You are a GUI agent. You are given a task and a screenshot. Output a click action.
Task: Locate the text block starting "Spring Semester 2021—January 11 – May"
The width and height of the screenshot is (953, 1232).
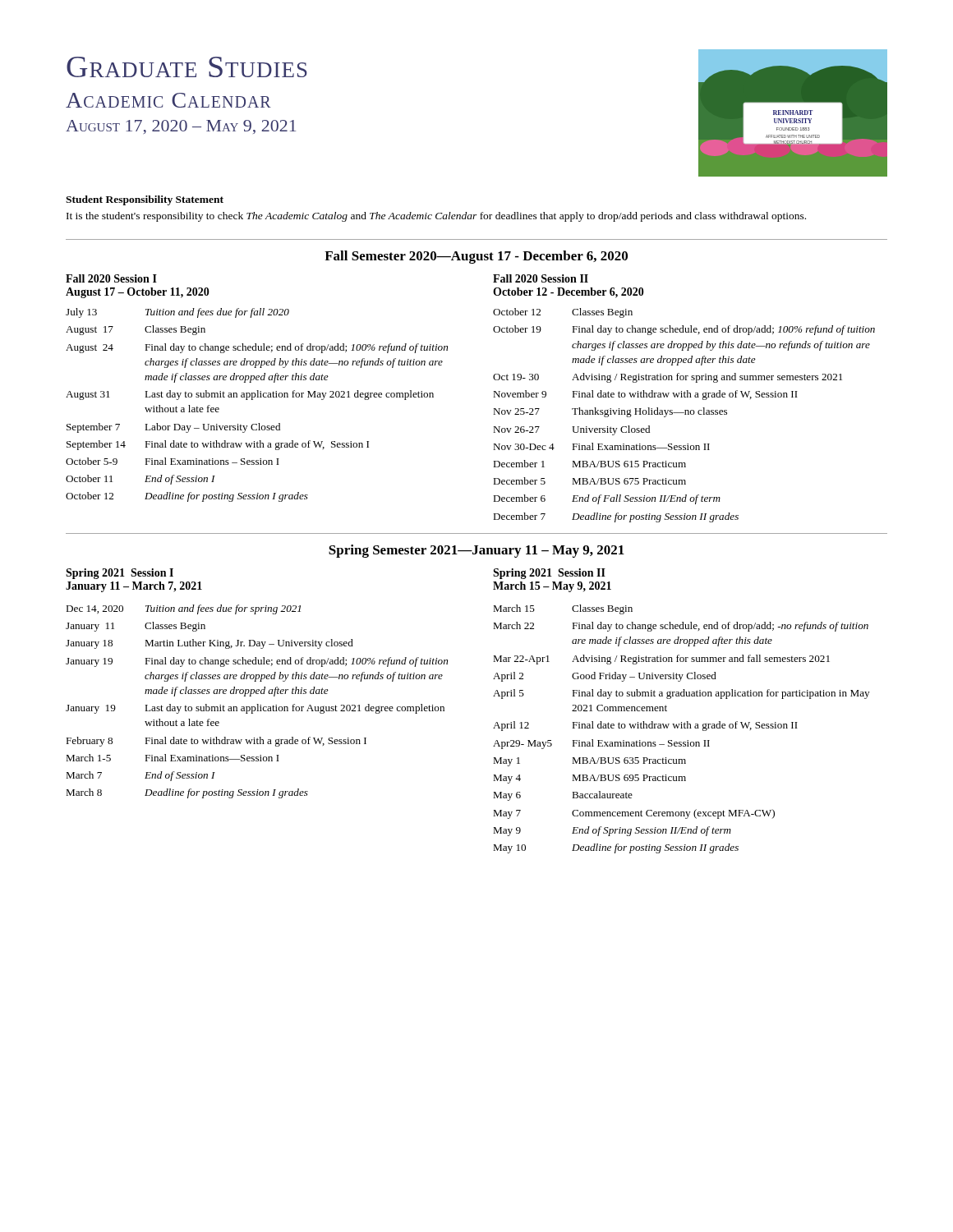coord(476,550)
